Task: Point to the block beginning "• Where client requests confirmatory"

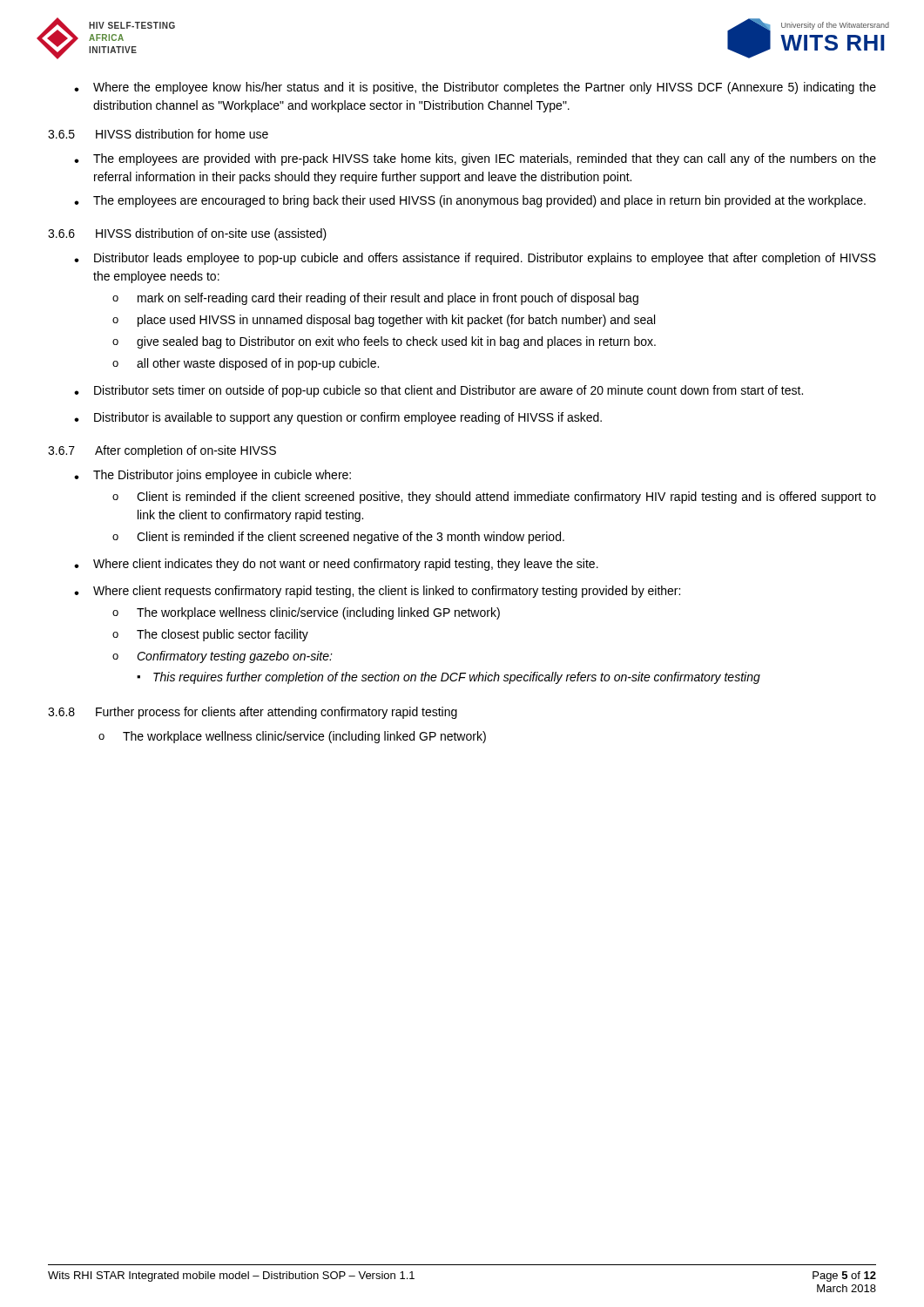Action: coord(377,592)
